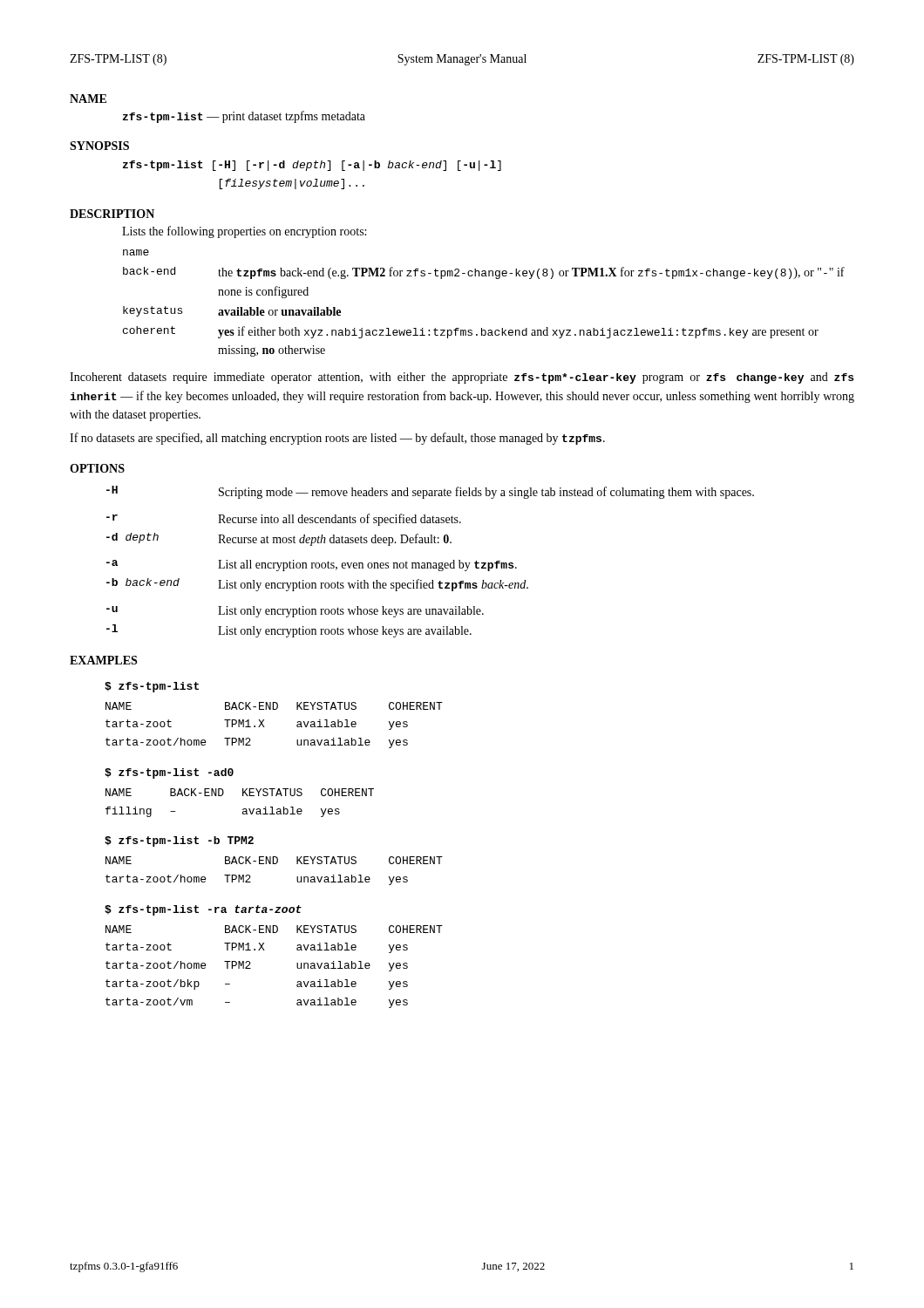This screenshot has height=1308, width=924.
Task: Find the list item containing "-r Recurse into all descendants of specified datasets."
Action: click(x=284, y=520)
